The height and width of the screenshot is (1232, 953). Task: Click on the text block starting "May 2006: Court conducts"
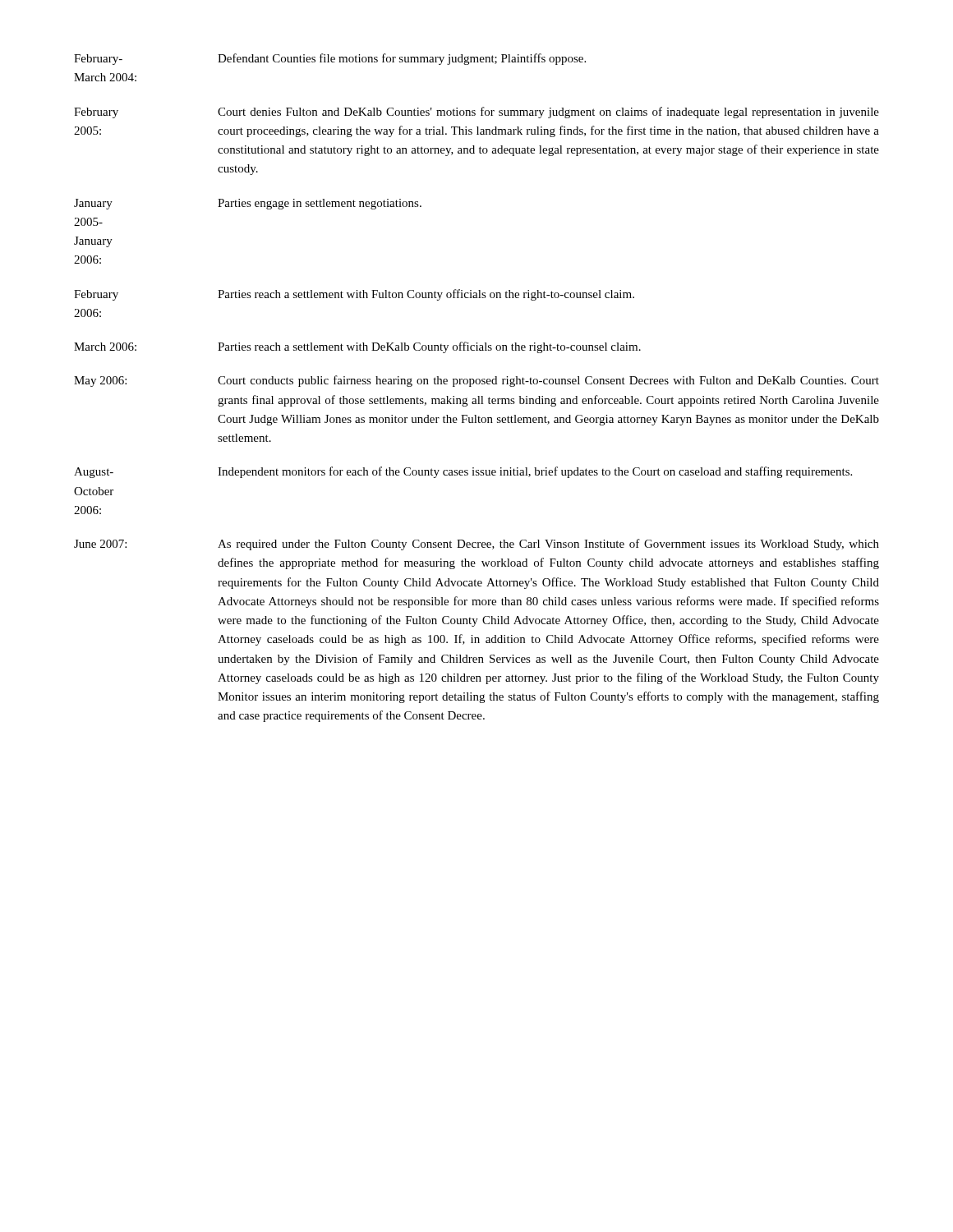476,410
